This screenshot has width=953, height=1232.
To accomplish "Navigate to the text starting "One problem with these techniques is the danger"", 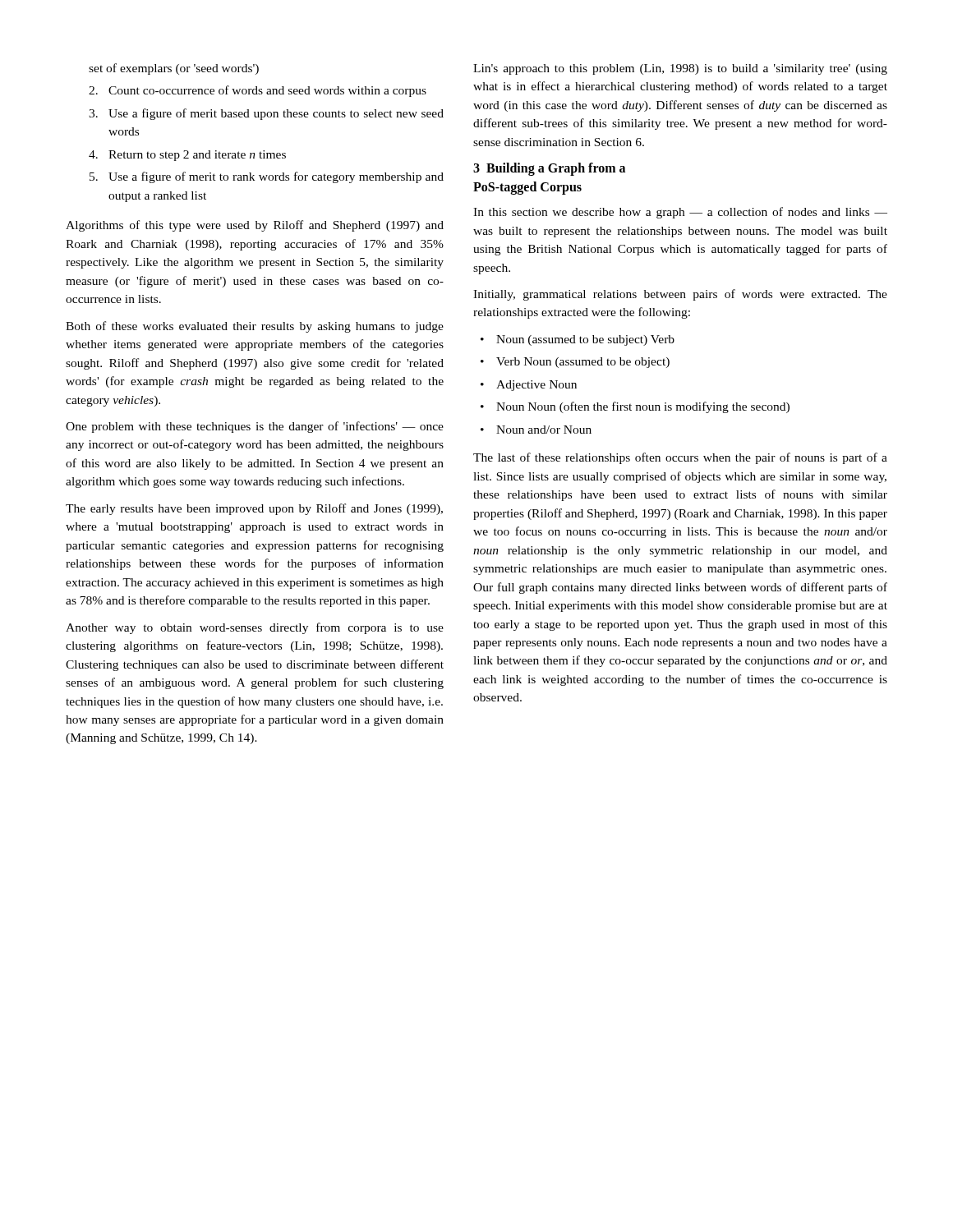I will 255,453.
